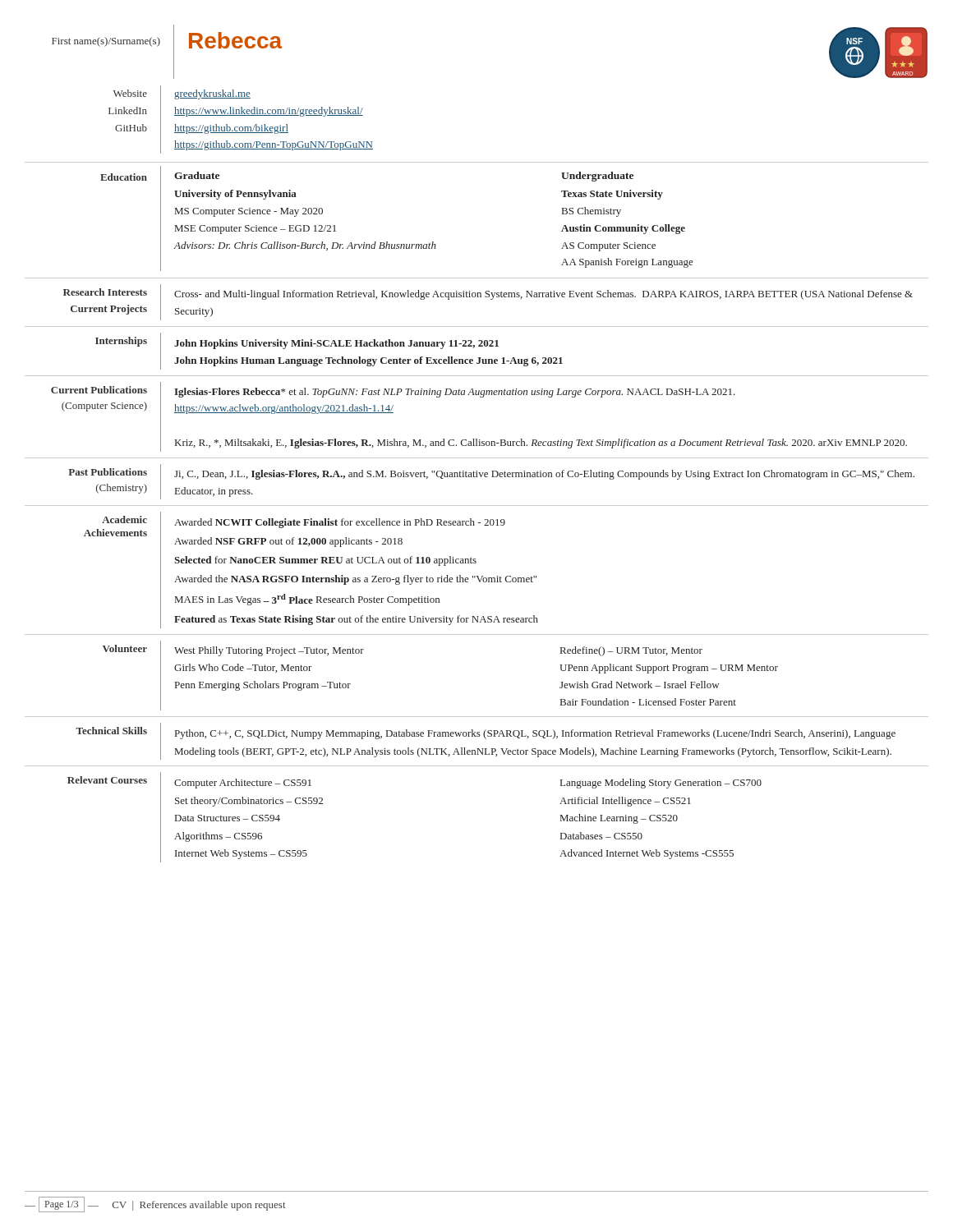The height and width of the screenshot is (1232, 953).
Task: Point to the block beginning "Internships John Hopkins"
Action: click(x=476, y=351)
